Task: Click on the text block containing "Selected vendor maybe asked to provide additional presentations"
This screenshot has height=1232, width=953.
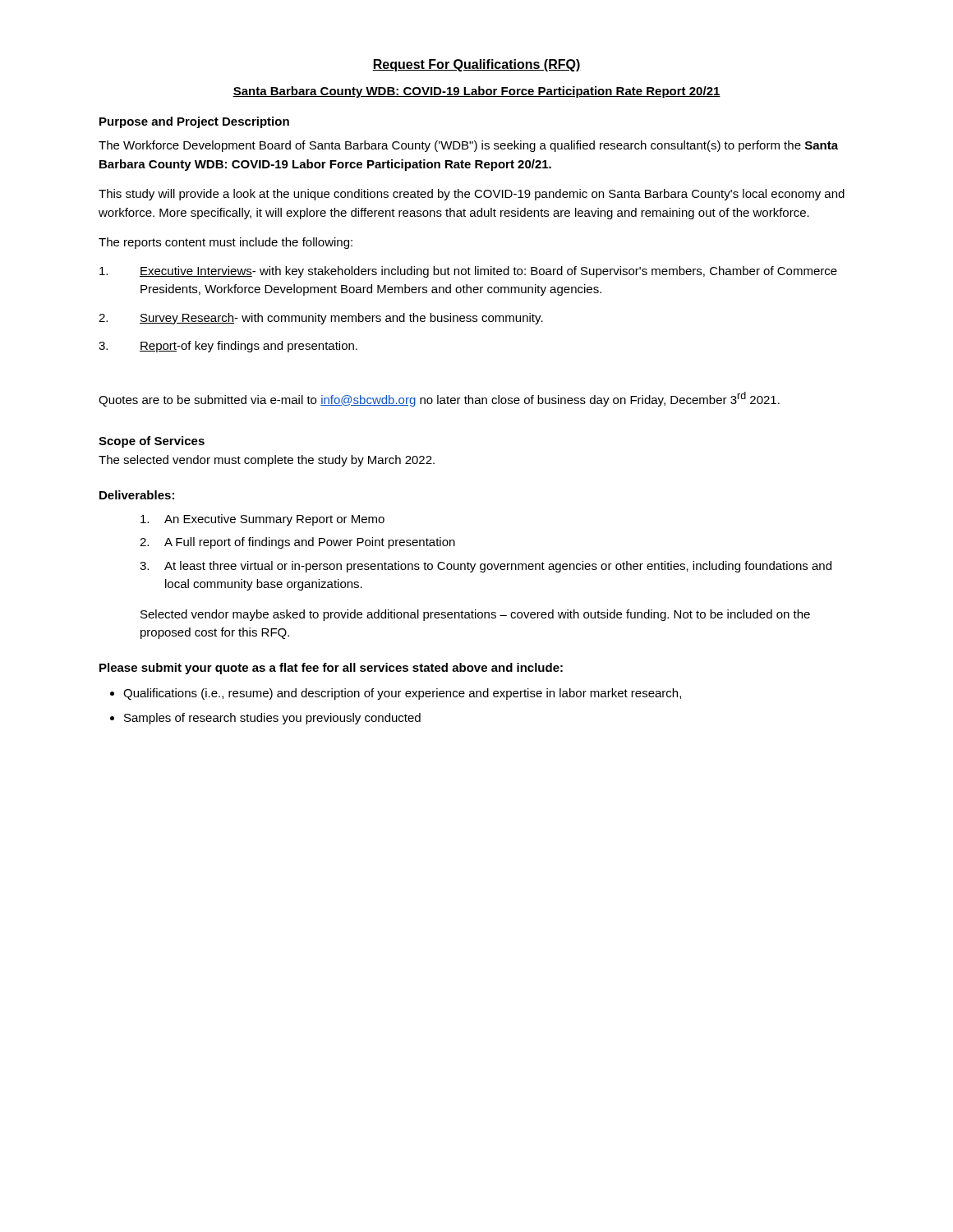Action: pos(475,623)
